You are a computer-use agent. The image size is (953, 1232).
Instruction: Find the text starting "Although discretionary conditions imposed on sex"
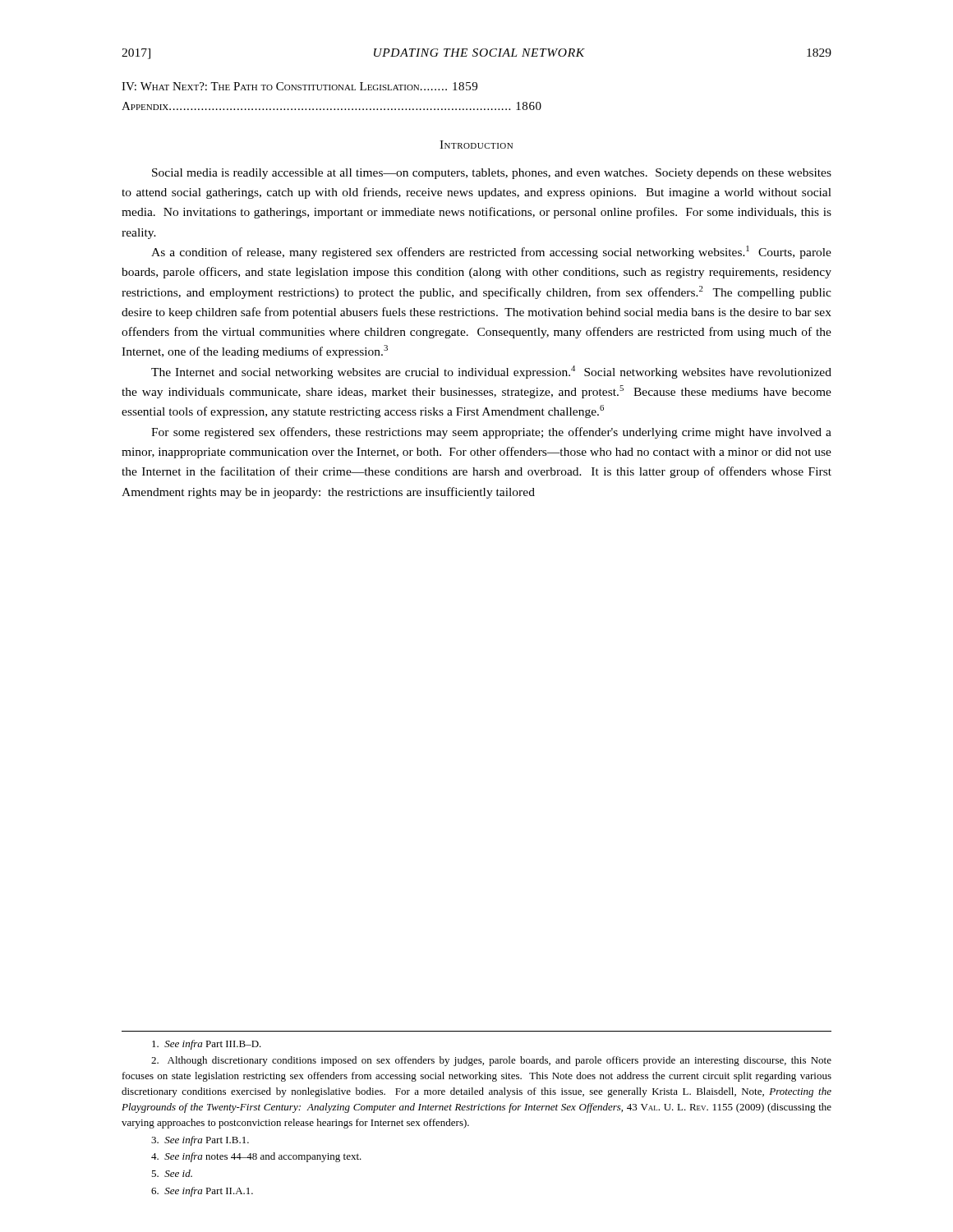476,1091
